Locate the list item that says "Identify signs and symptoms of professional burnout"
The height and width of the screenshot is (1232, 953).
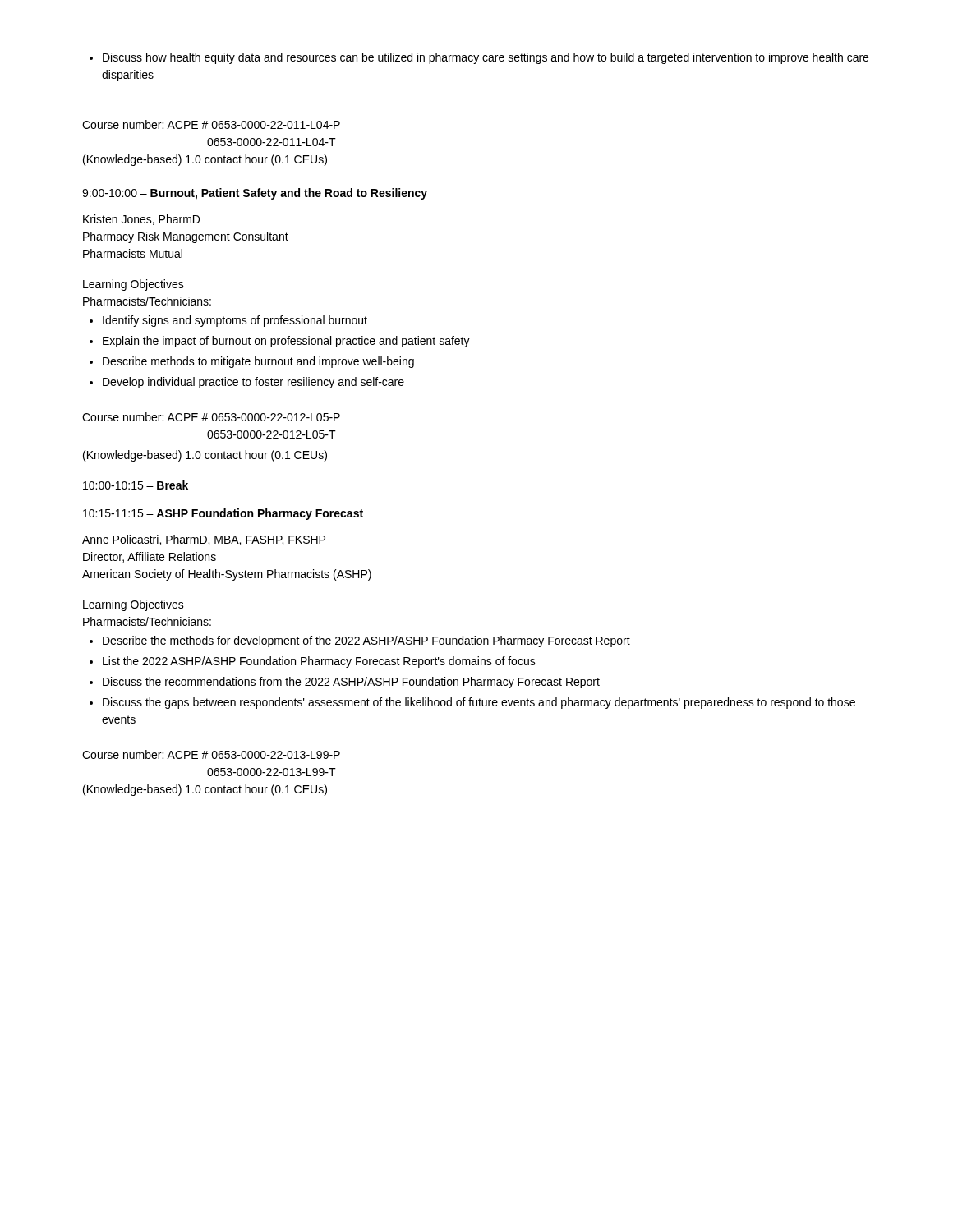pyautogui.click(x=228, y=321)
